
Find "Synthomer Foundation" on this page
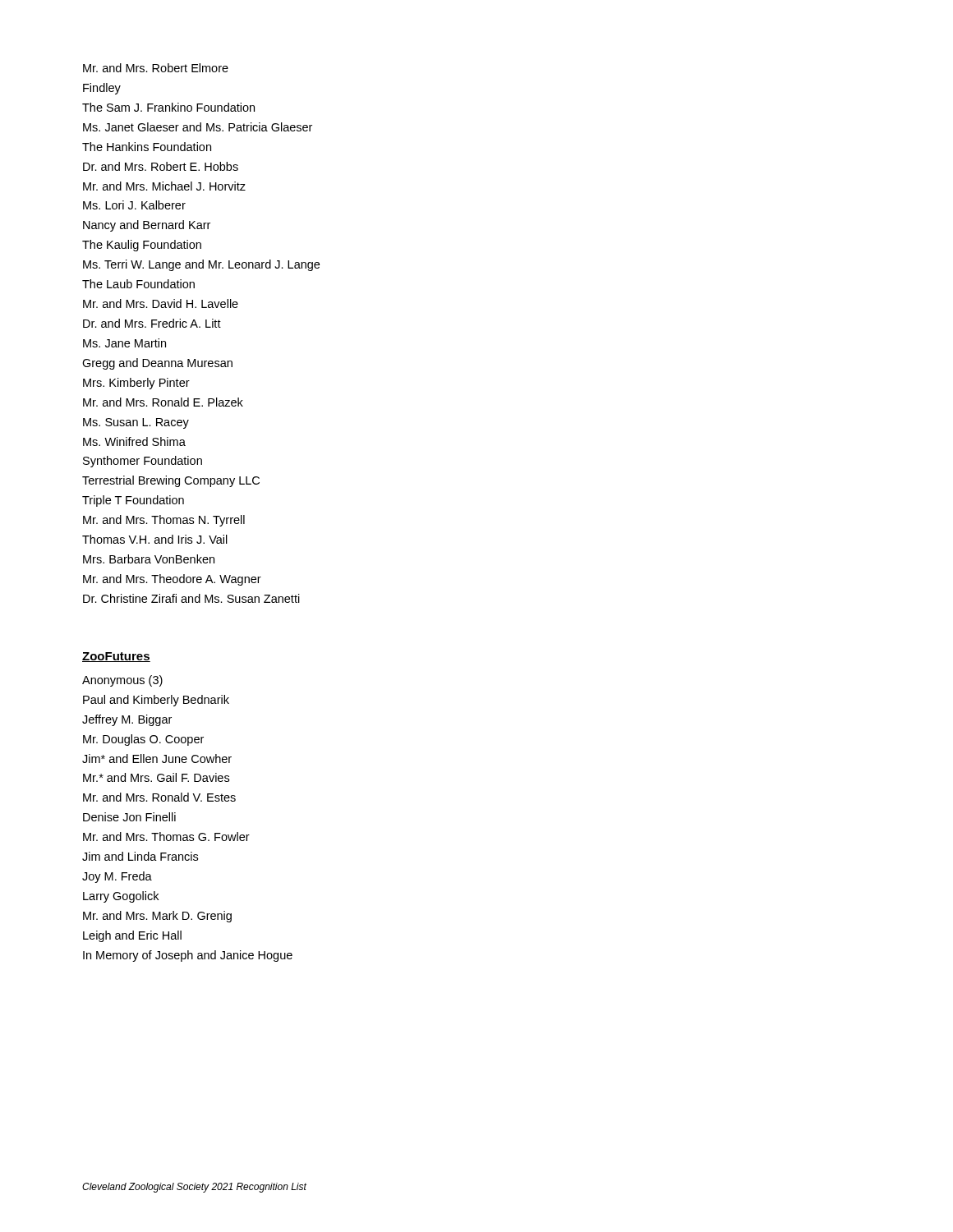142,461
